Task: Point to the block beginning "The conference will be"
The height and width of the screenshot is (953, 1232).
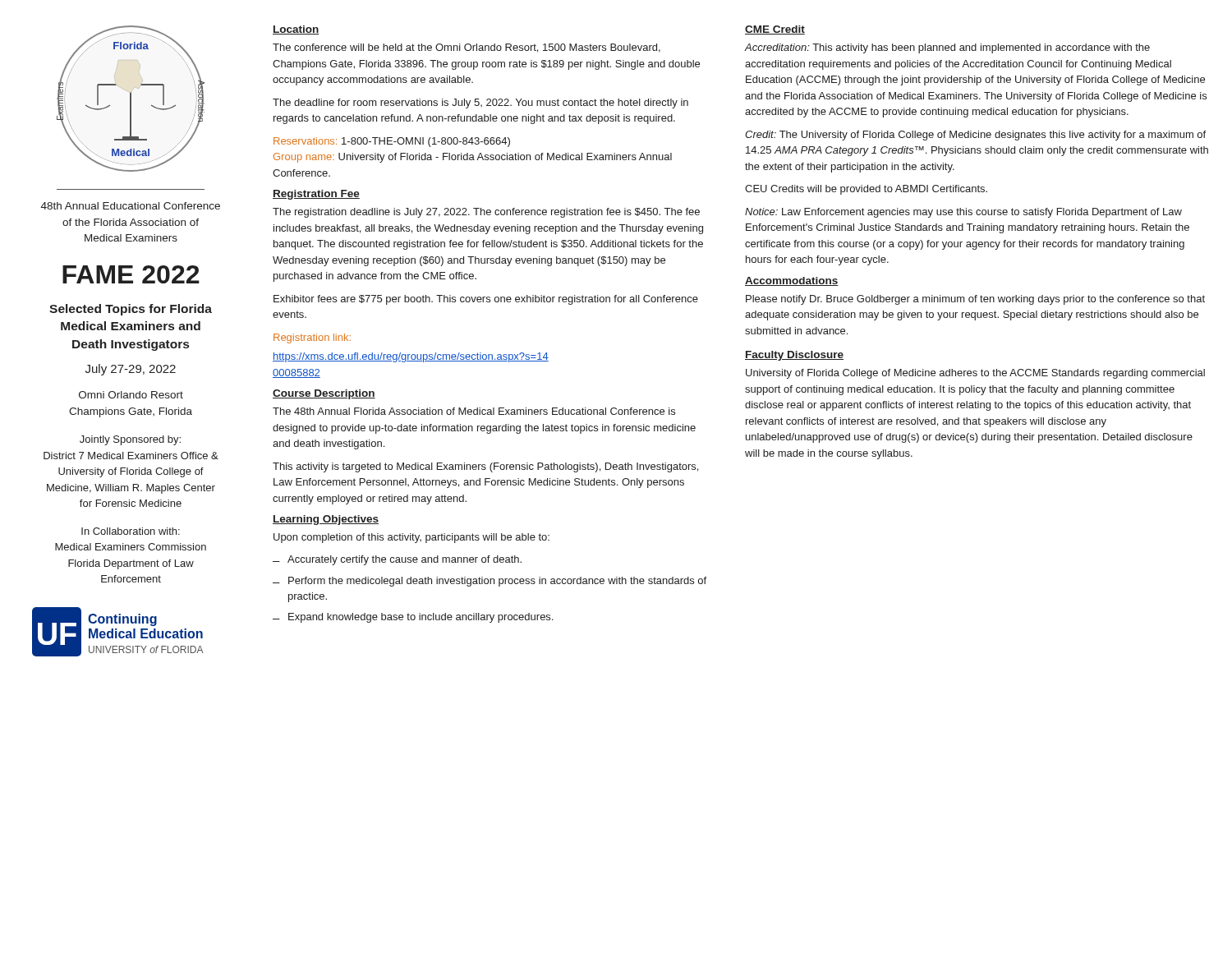Action: point(487,63)
